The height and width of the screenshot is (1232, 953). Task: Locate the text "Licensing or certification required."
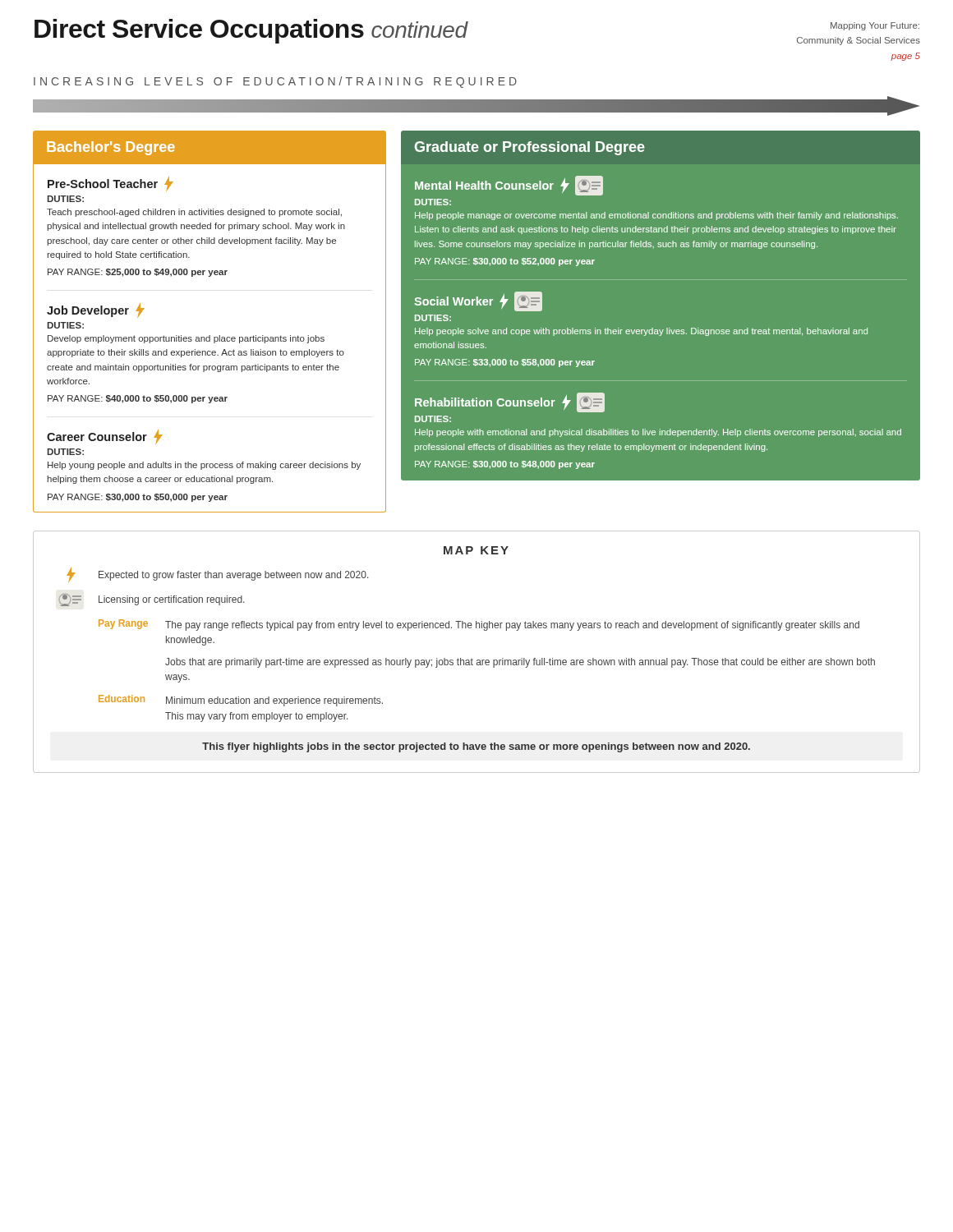(x=148, y=599)
